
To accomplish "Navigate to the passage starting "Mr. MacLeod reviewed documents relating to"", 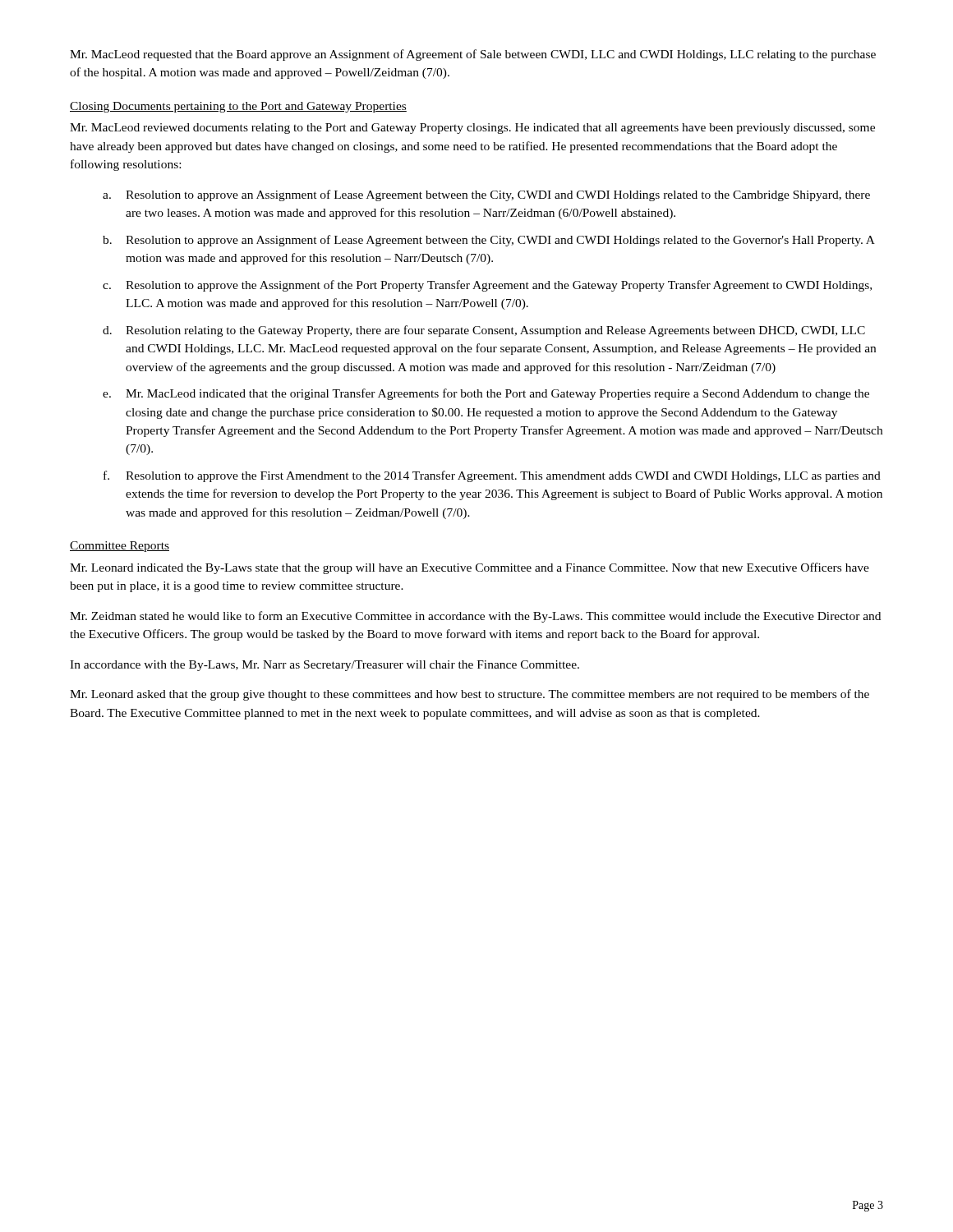I will [x=473, y=146].
